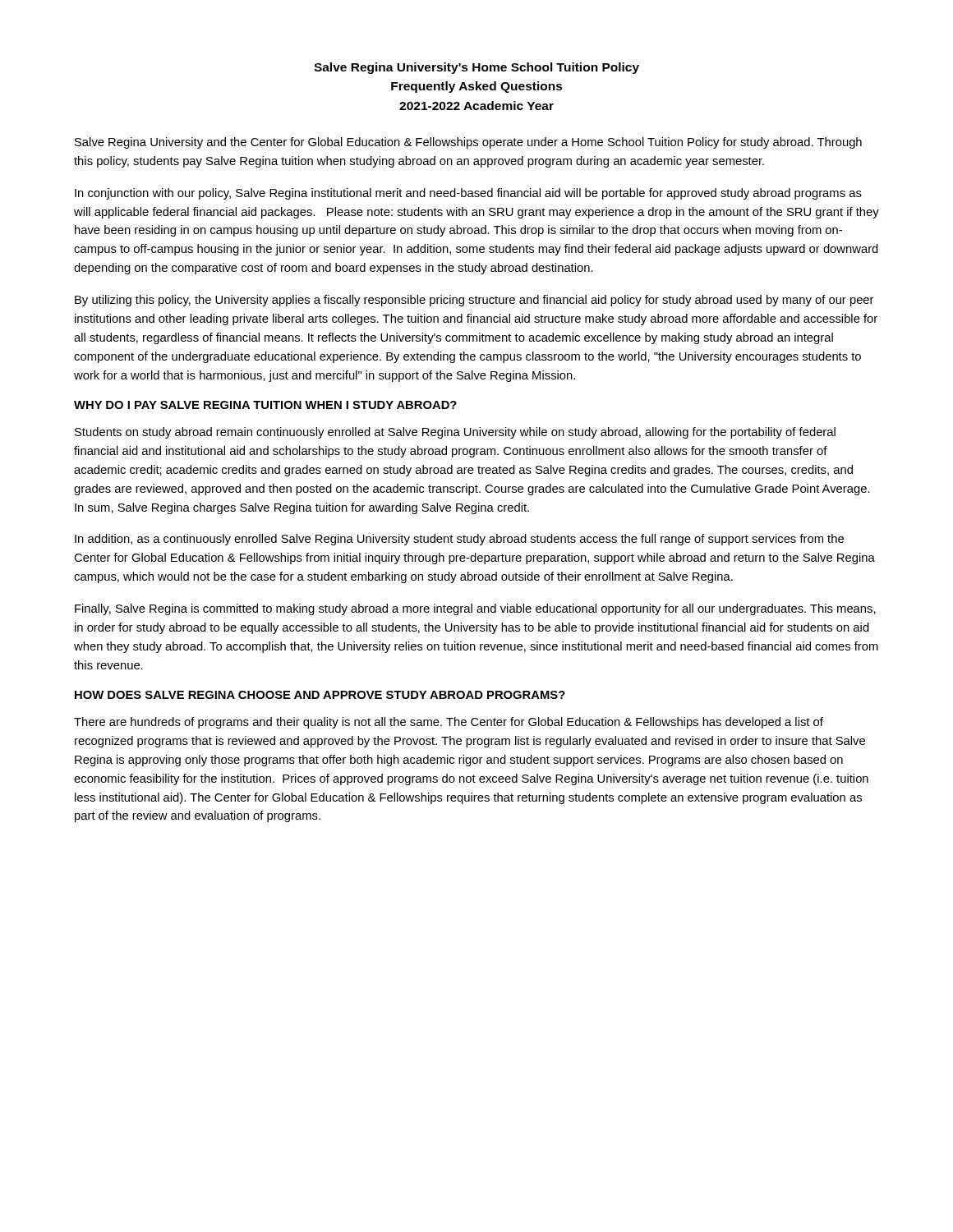
Task: Select the text starting "In conjunction with our"
Action: coord(476,230)
